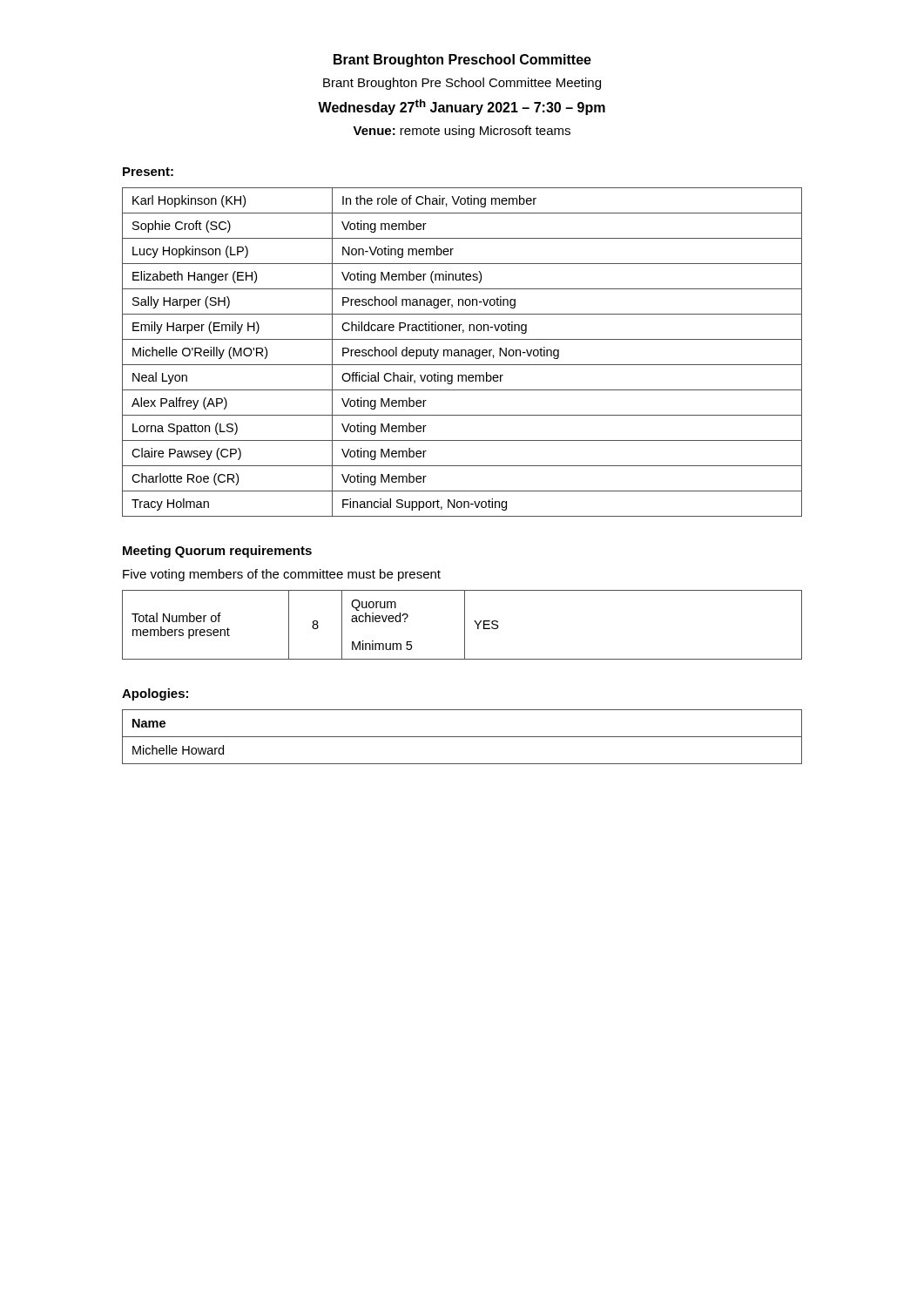Screen dimensions: 1307x924
Task: Locate the table with the text "Total Number of members"
Action: (462, 625)
